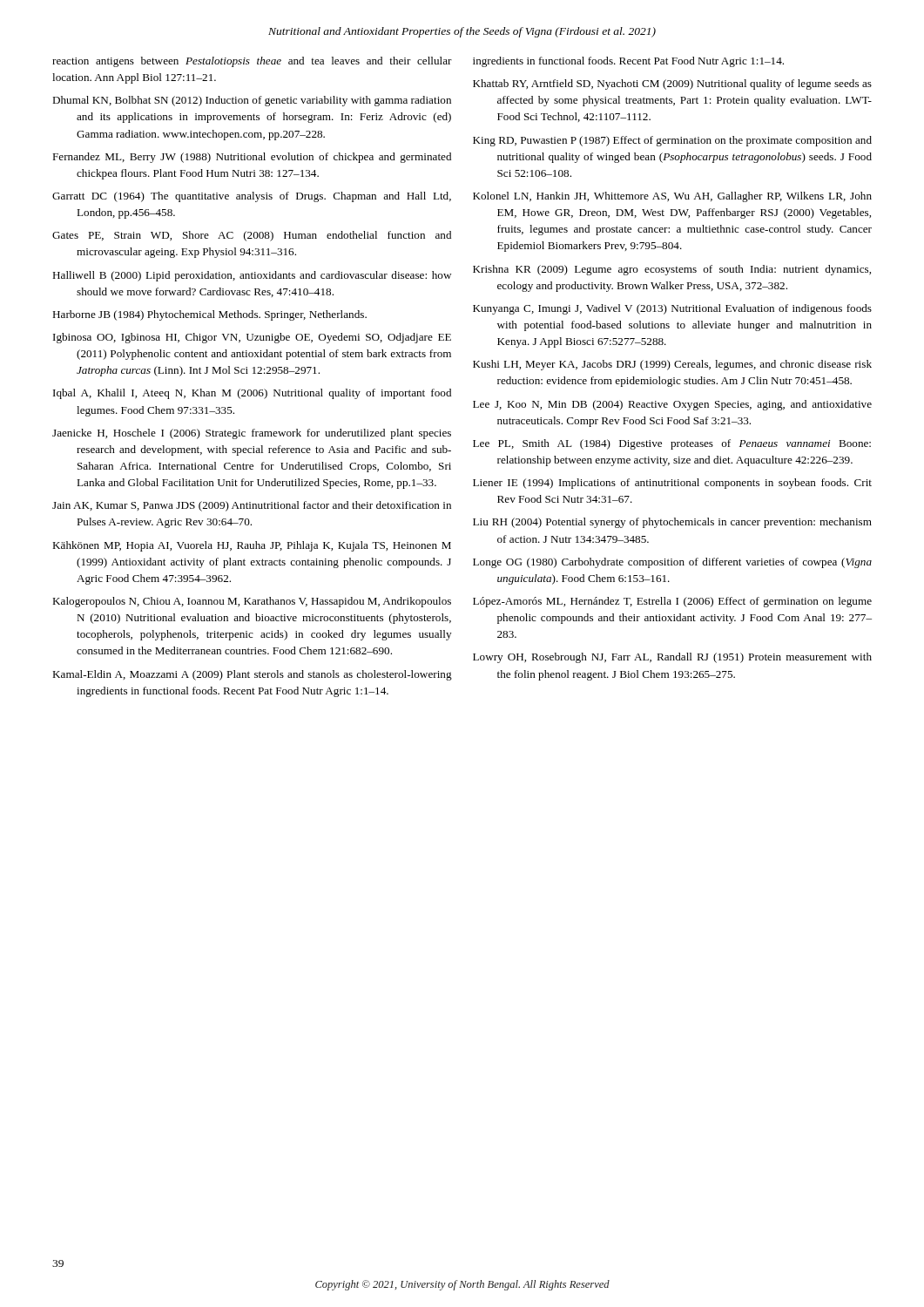Screen dimensions: 1307x924
Task: Click on the text block starting "Gates PE, Strain WD, Shore"
Action: pyautogui.click(x=252, y=243)
